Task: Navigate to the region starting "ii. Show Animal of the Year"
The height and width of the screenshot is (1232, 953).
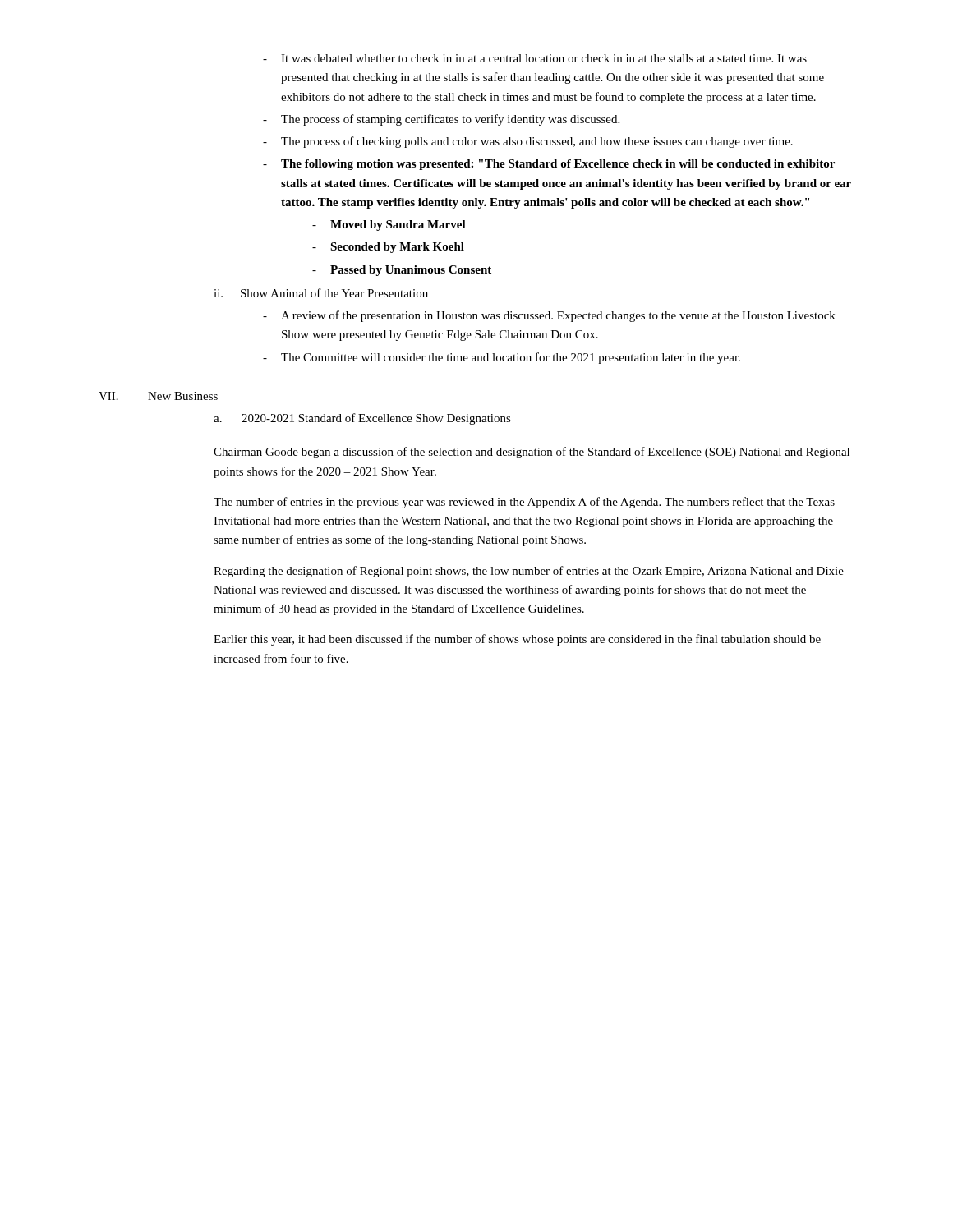Action: click(x=321, y=293)
